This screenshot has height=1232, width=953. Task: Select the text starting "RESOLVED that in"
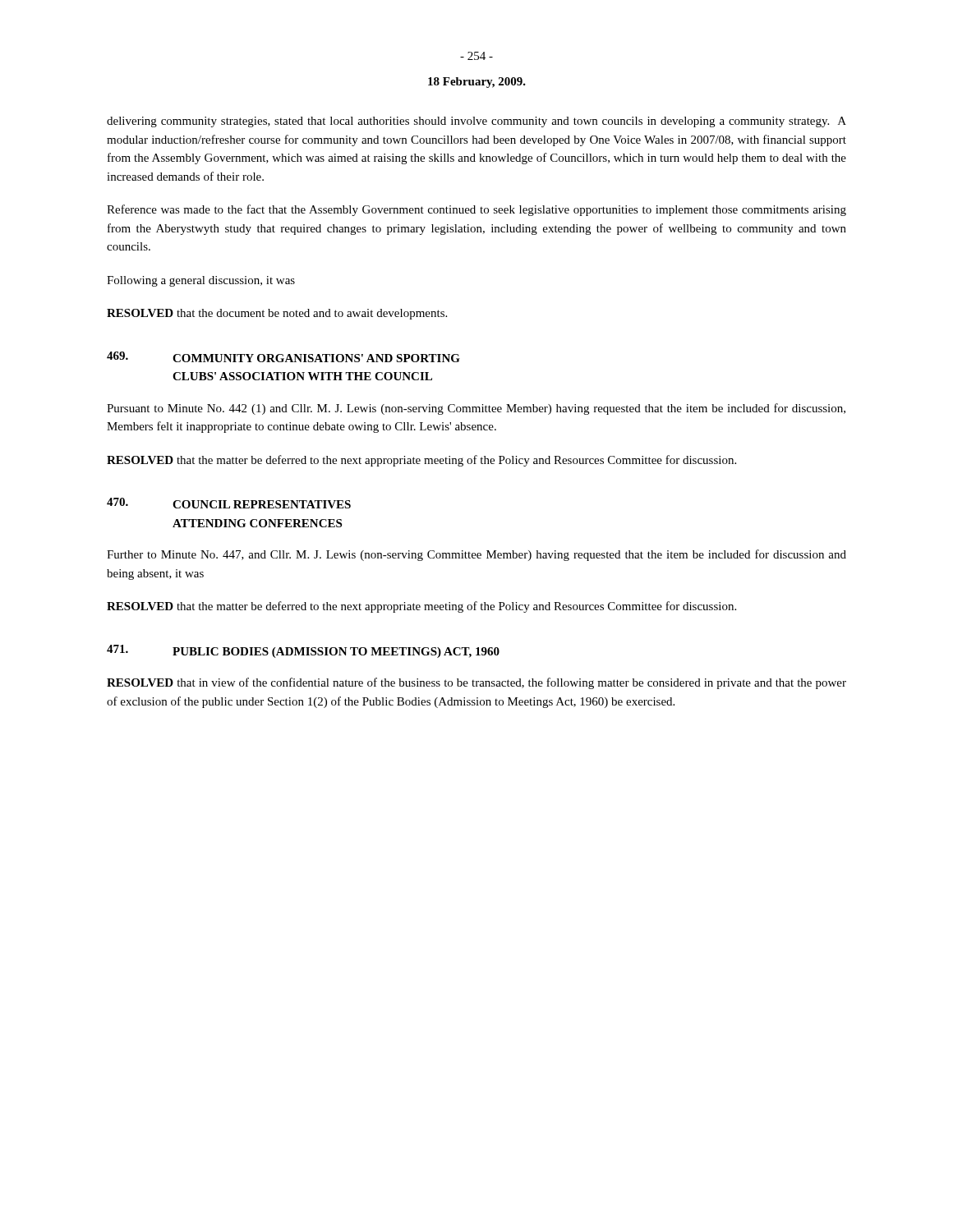[476, 692]
